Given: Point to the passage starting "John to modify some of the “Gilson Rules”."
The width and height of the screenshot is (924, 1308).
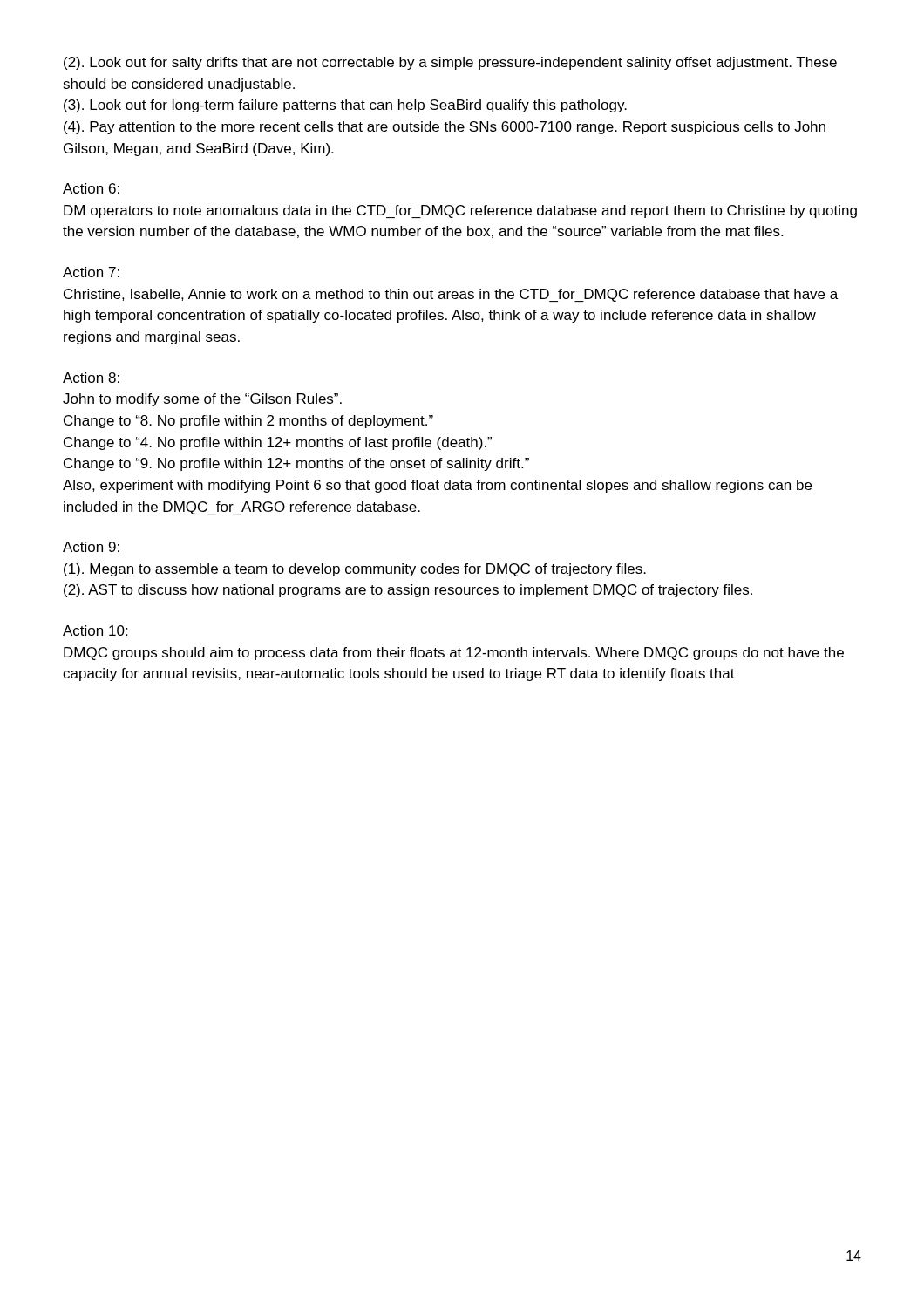Looking at the screenshot, I should tap(438, 453).
